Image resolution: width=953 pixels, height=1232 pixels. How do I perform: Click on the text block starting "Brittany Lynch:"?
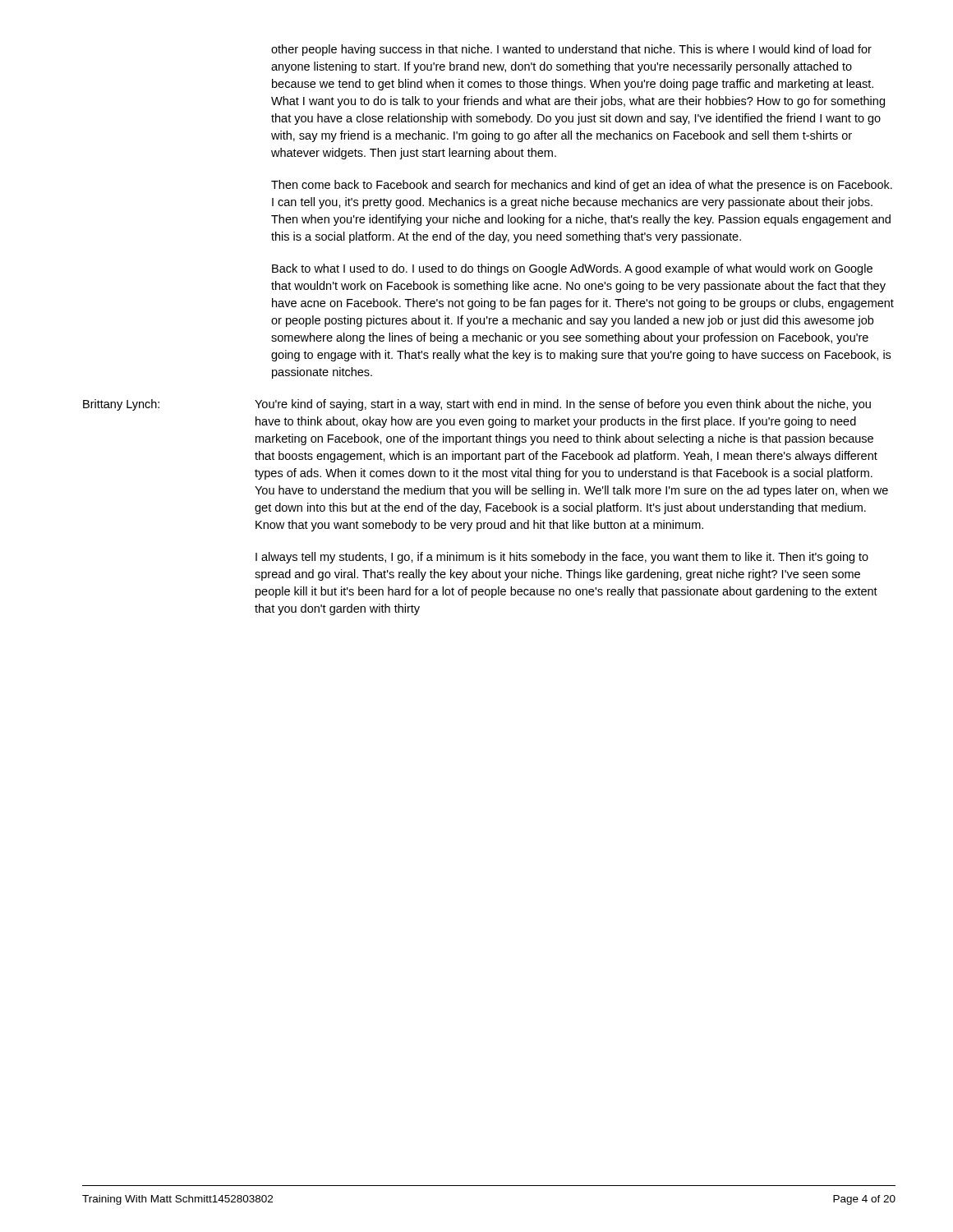121,404
